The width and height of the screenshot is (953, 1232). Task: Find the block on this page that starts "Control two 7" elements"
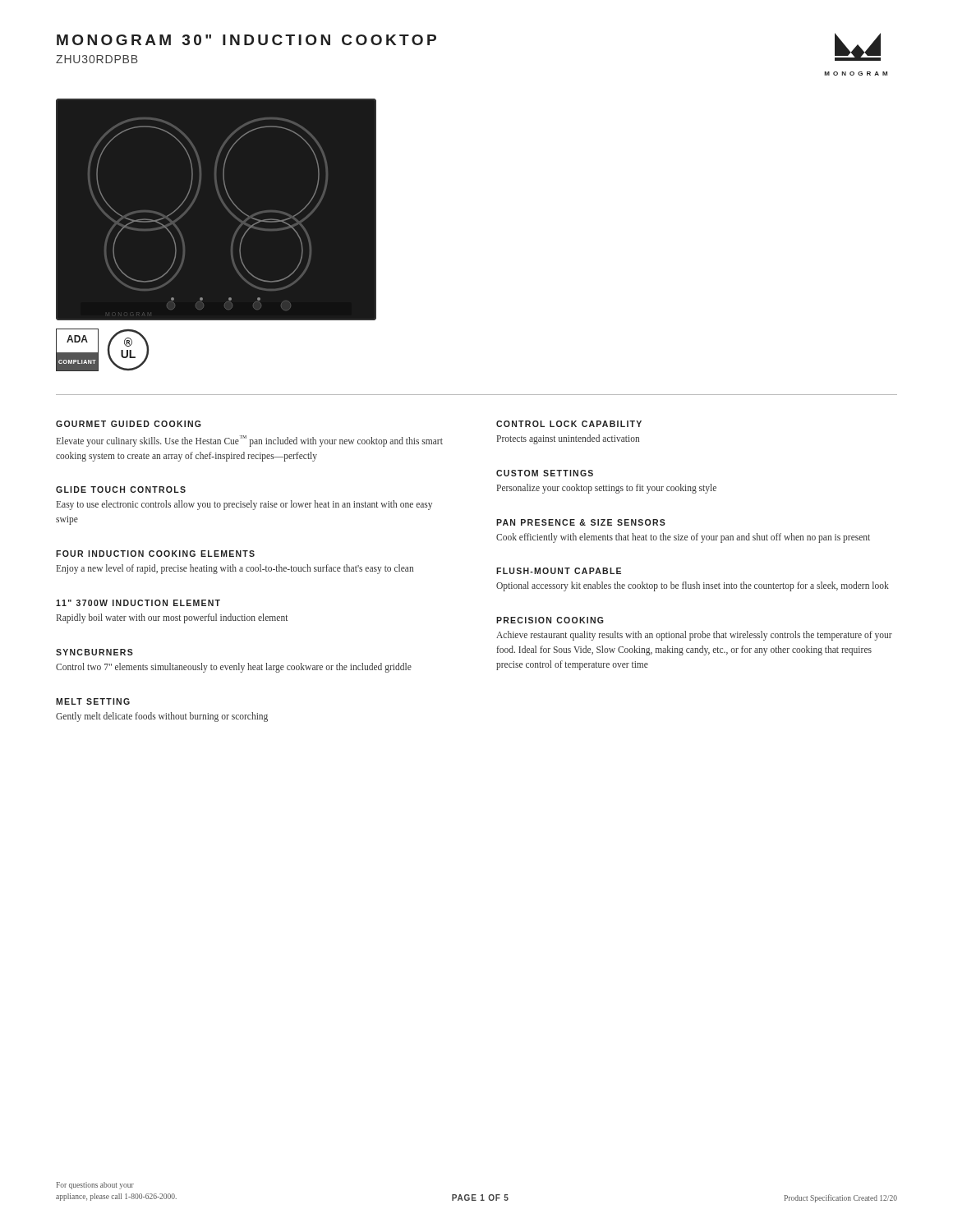(x=234, y=667)
